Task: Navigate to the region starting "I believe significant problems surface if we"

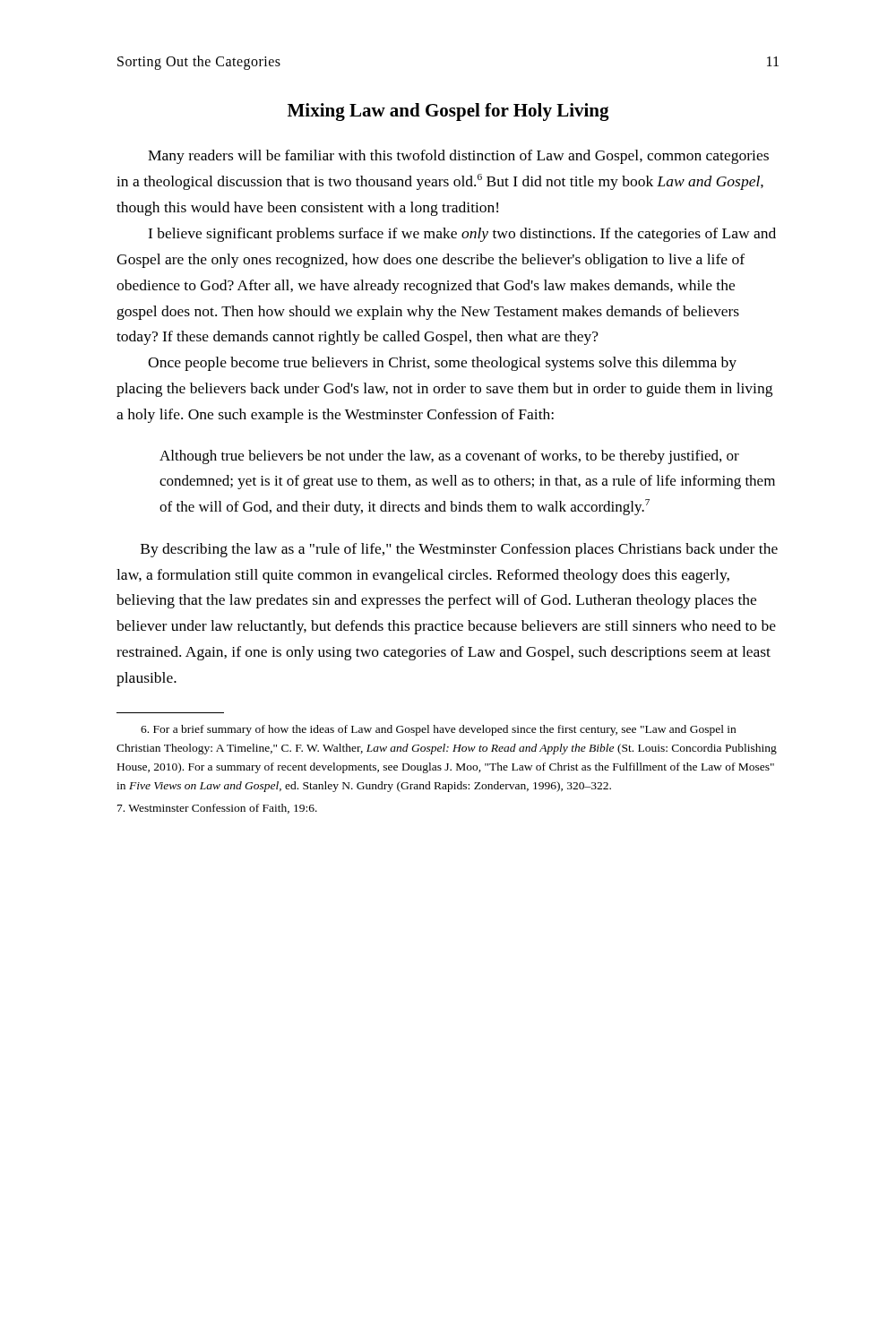Action: (446, 285)
